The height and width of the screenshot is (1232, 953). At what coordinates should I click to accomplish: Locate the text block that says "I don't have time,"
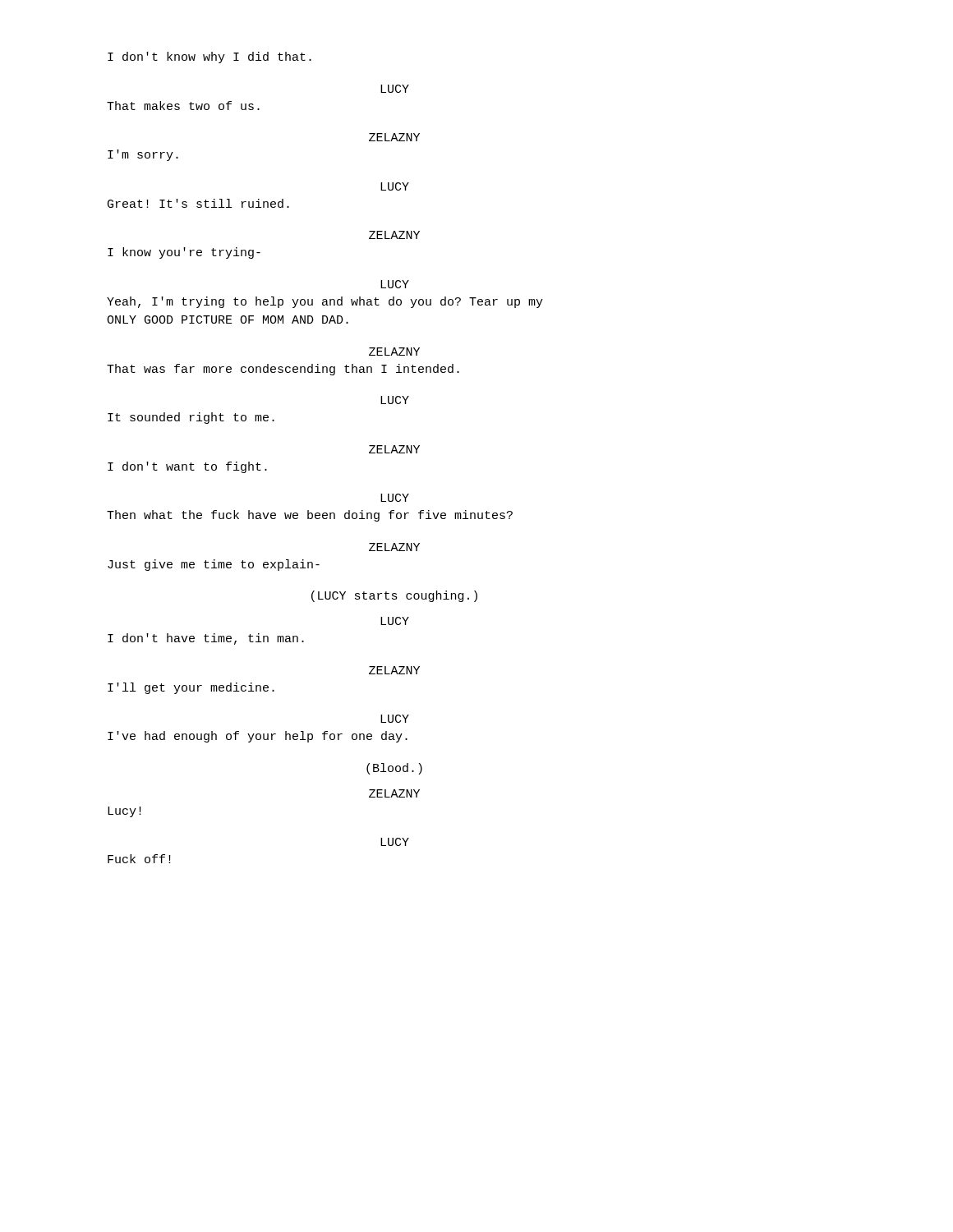[207, 639]
